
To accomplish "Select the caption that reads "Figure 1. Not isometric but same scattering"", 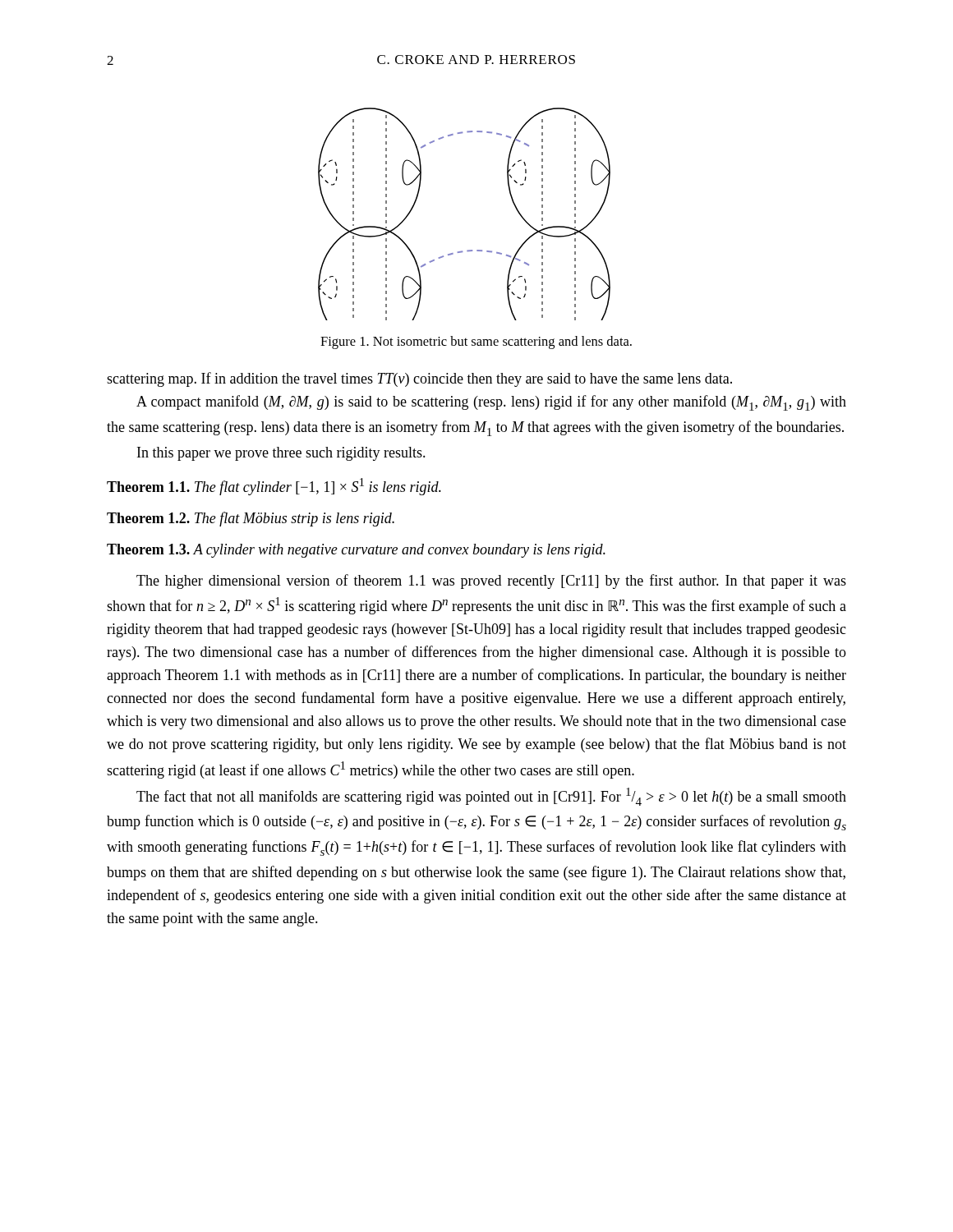I will (476, 341).
